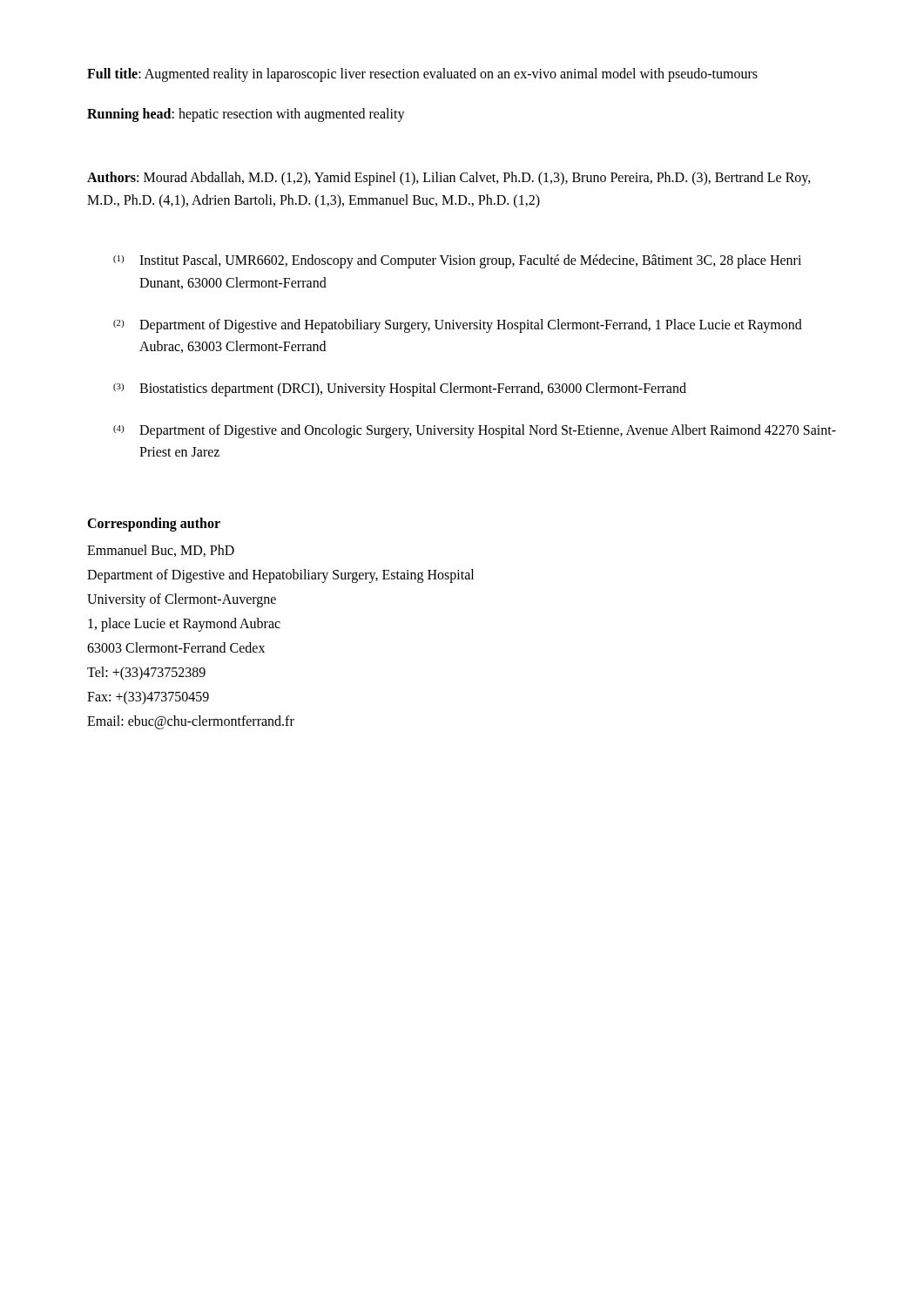This screenshot has height=1307, width=924.
Task: Point to the block beginning "(2) Department of"
Action: pyautogui.click(x=475, y=336)
